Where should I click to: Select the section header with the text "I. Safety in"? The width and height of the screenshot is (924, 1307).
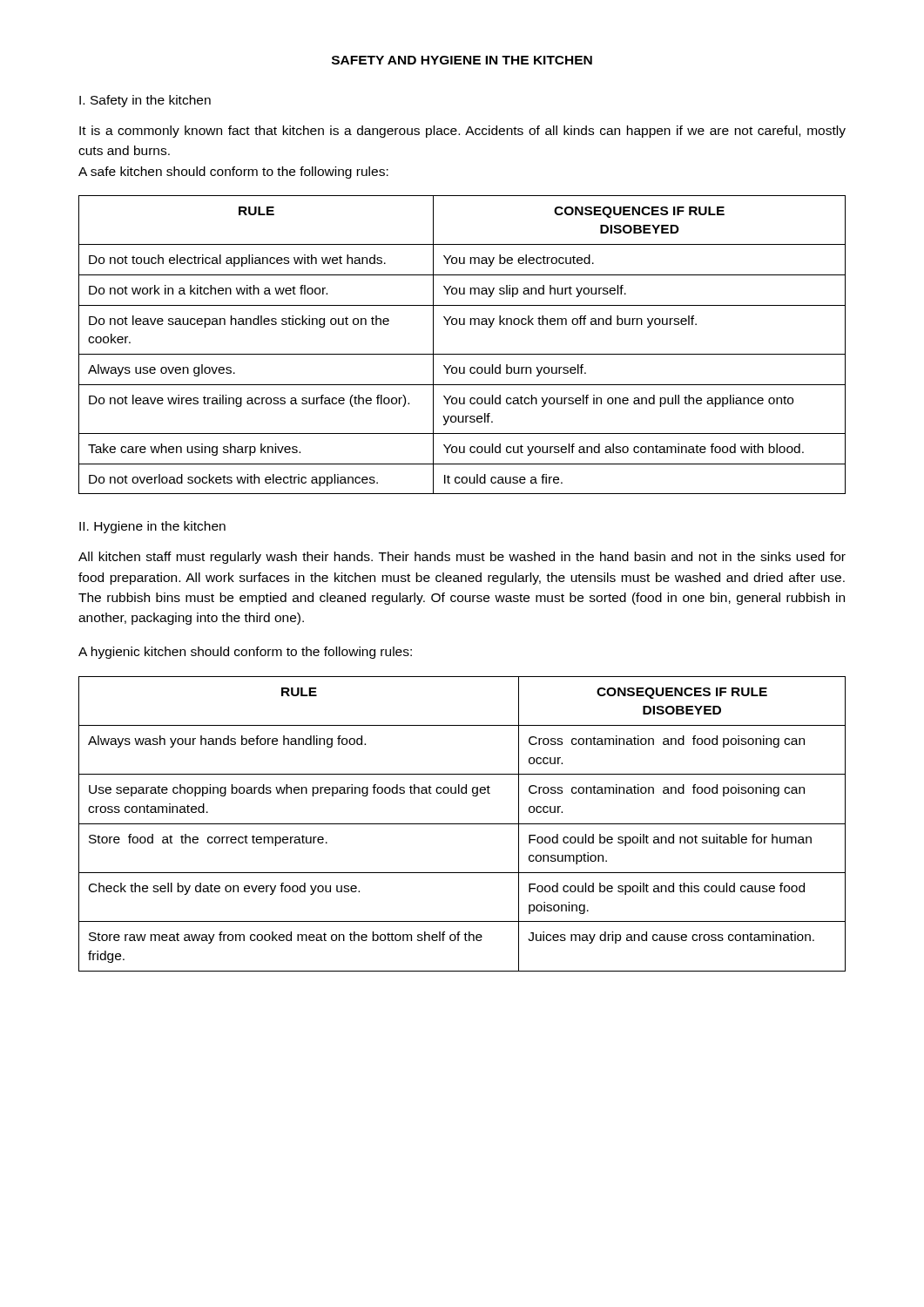(145, 100)
